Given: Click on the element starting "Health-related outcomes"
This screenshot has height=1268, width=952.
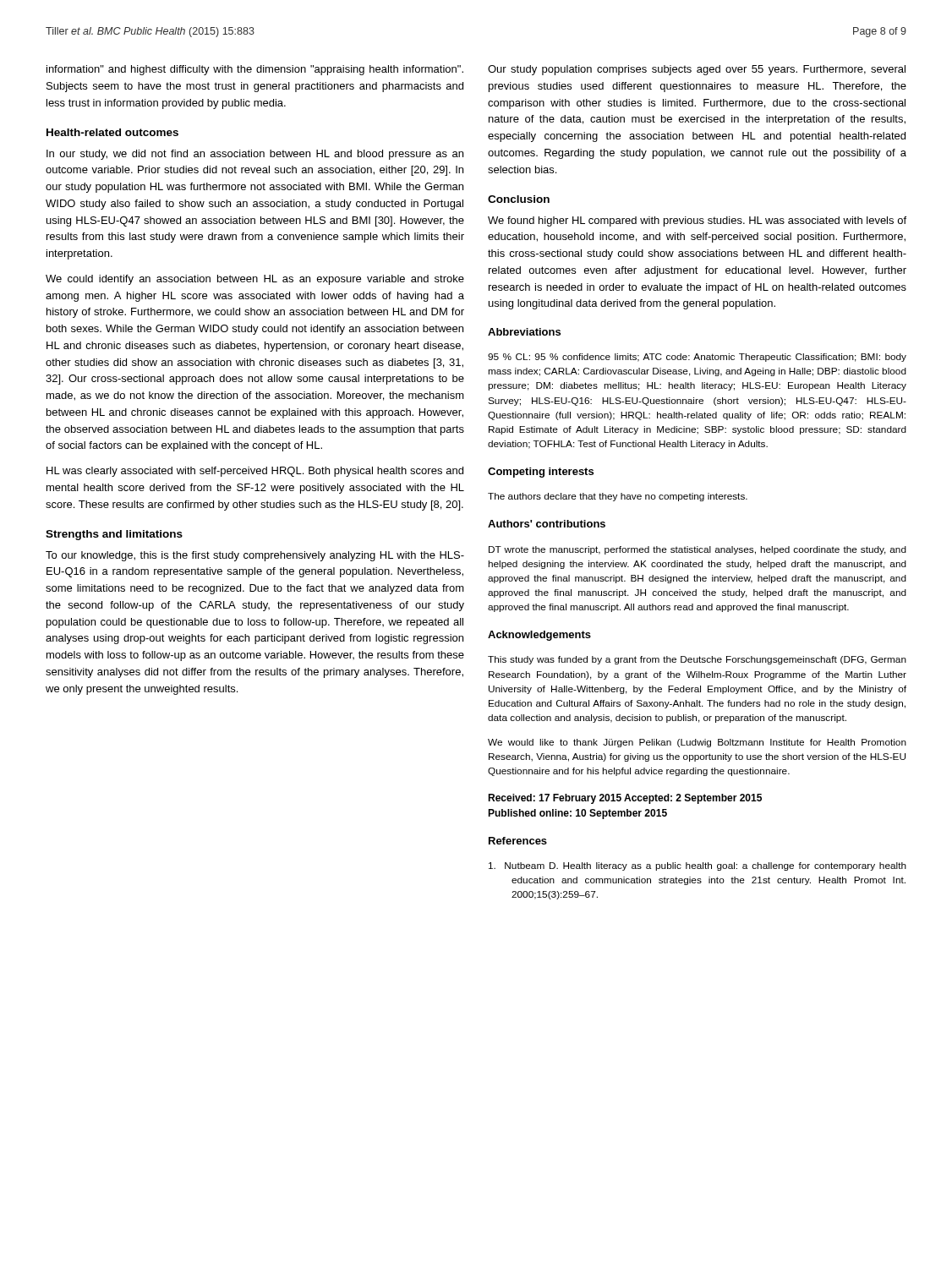Looking at the screenshot, I should tap(112, 133).
